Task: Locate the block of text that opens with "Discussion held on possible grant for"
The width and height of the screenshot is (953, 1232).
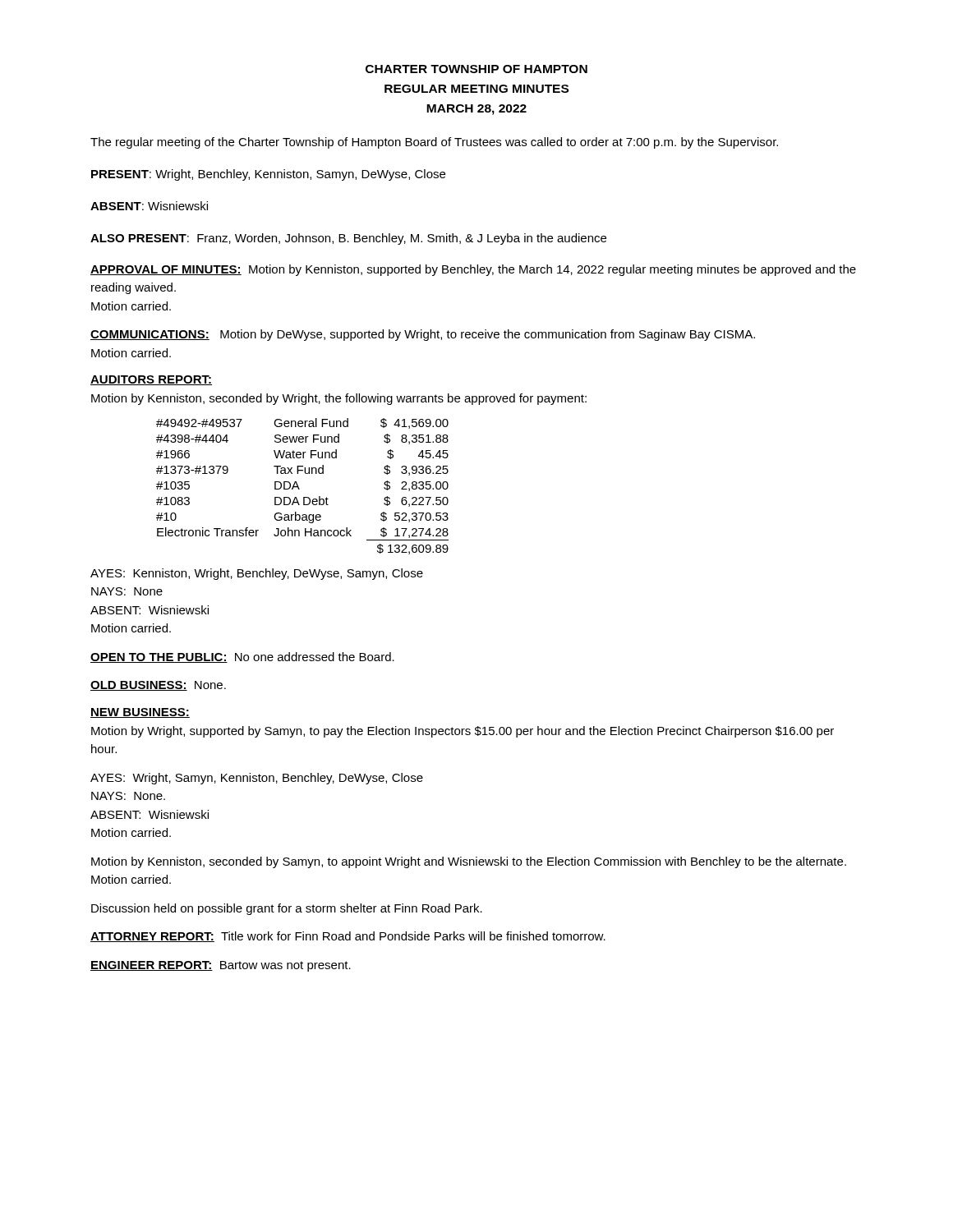Action: 476,908
